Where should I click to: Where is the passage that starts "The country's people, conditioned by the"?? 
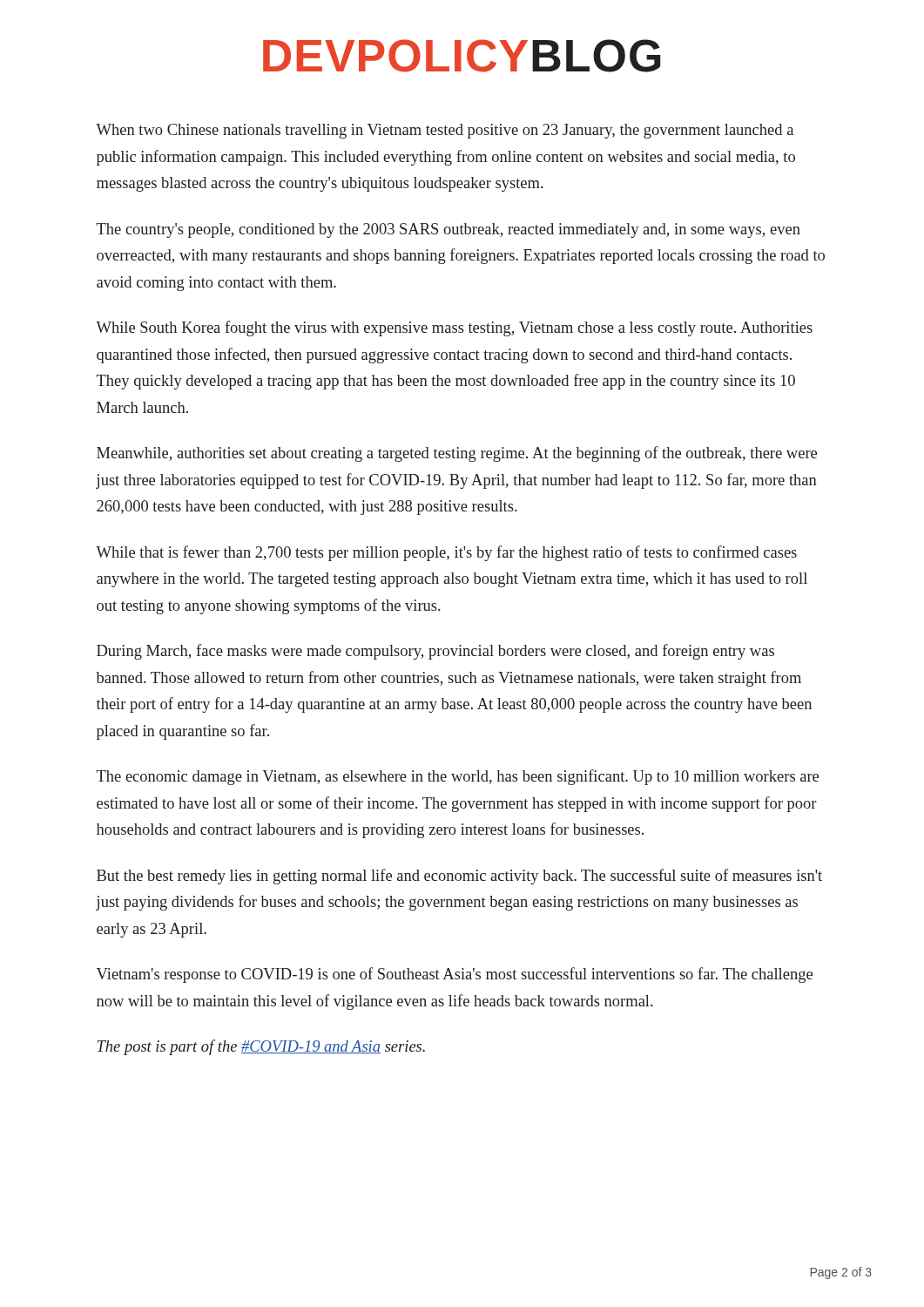(461, 255)
